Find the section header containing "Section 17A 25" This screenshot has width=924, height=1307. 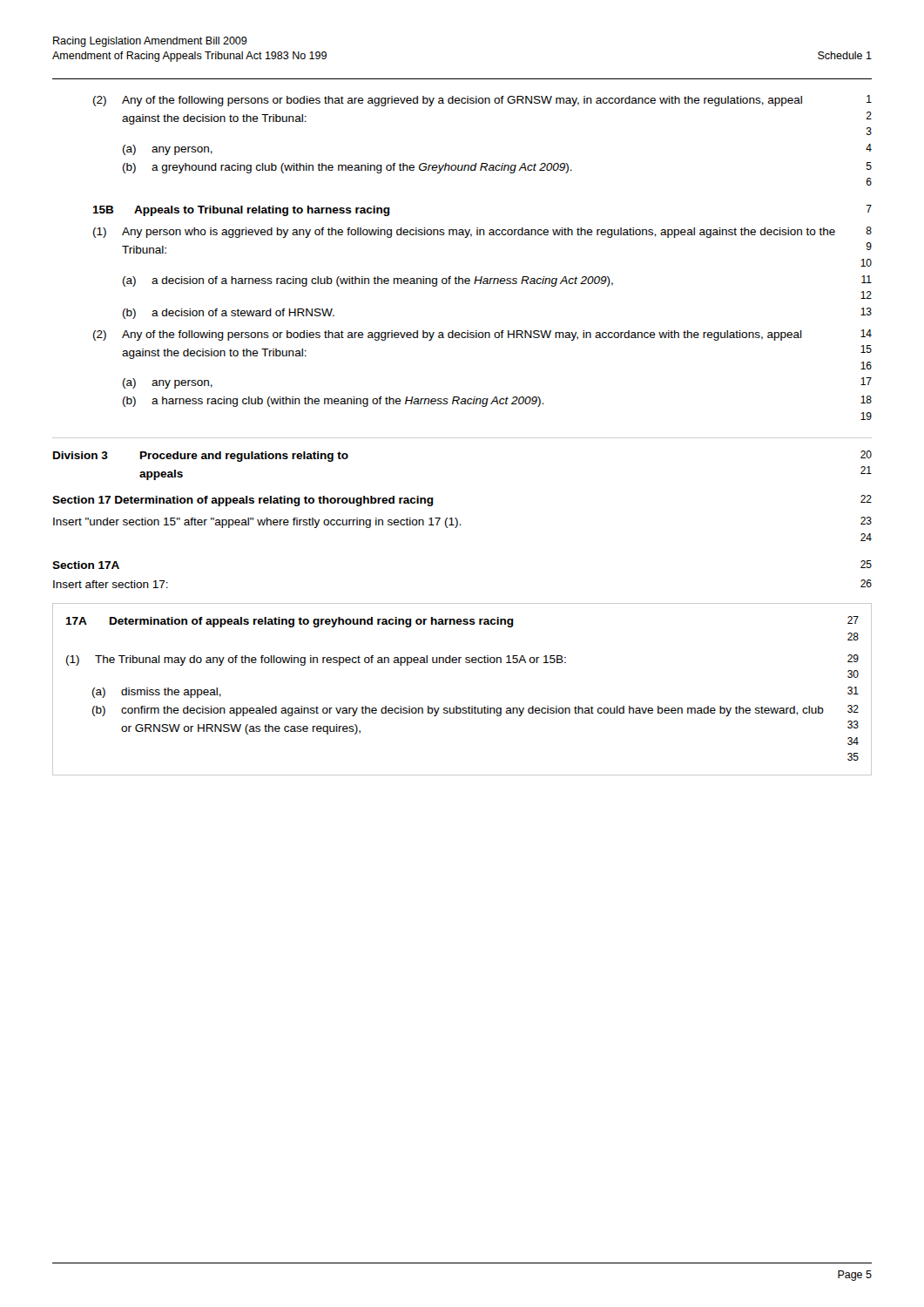pos(91,564)
